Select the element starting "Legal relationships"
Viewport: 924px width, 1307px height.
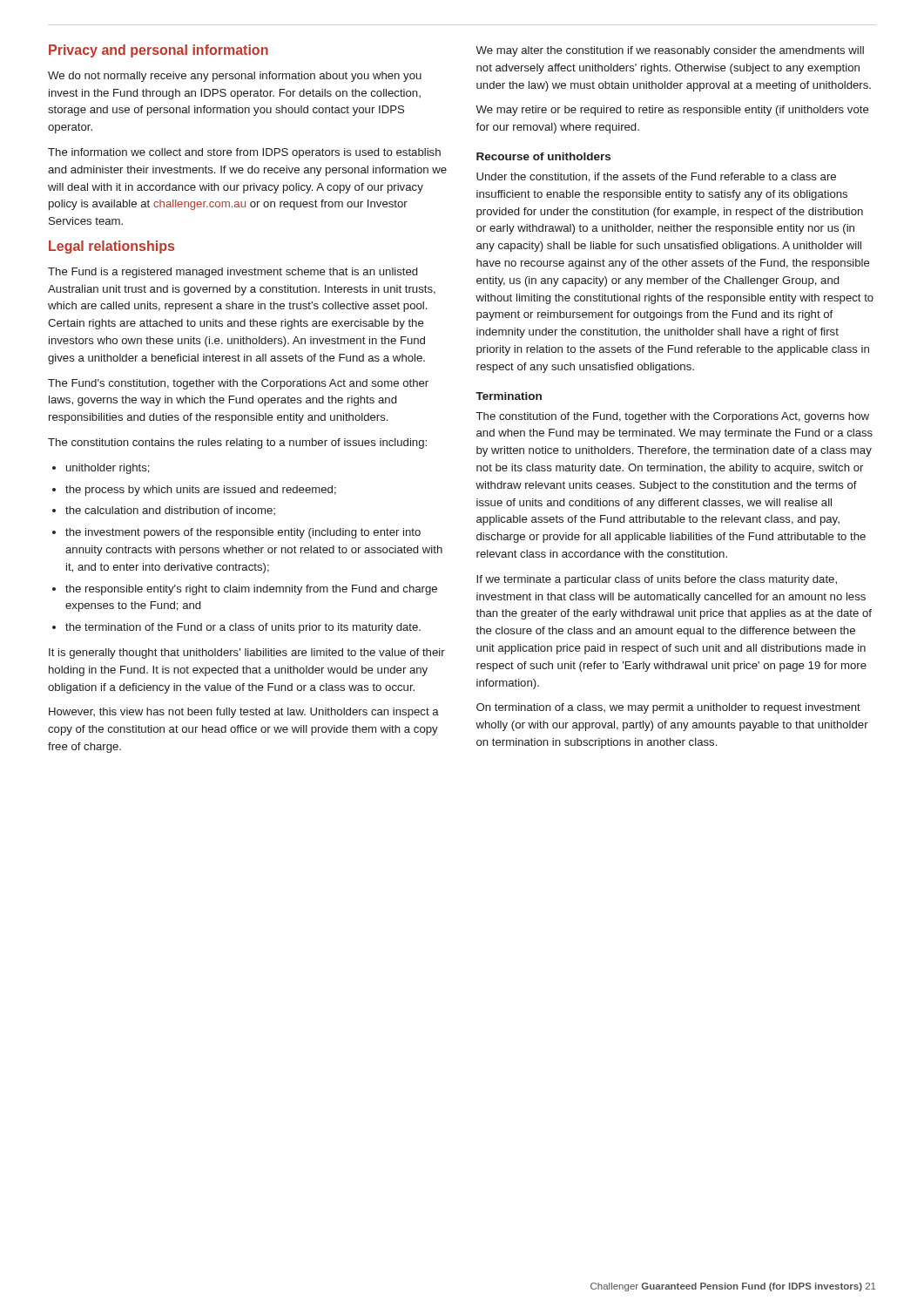pyautogui.click(x=111, y=247)
